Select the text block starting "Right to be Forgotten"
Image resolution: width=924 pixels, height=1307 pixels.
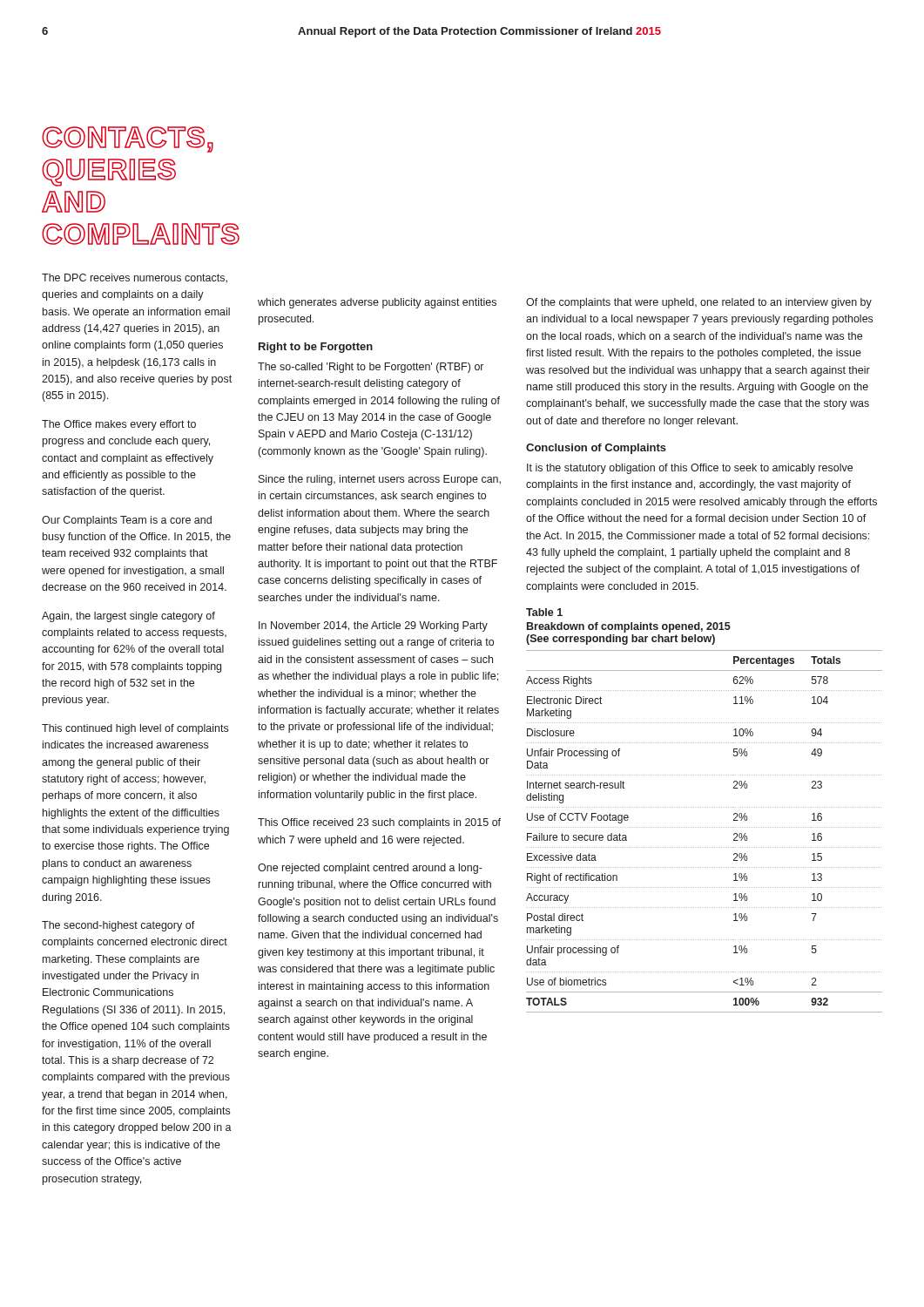315,346
